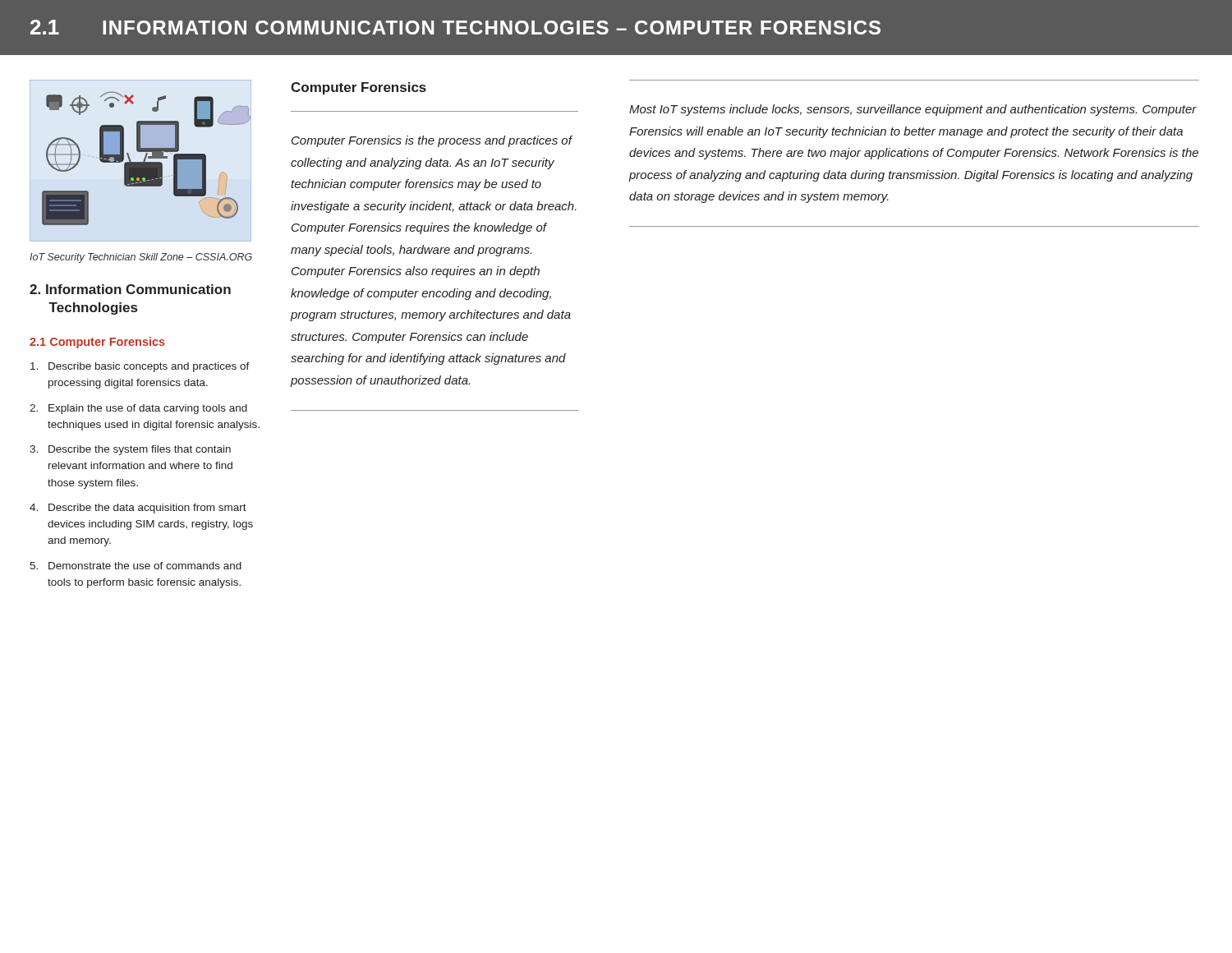This screenshot has height=953, width=1232.
Task: Locate the list item that says "Describe basic concepts and"
Action: tap(145, 375)
